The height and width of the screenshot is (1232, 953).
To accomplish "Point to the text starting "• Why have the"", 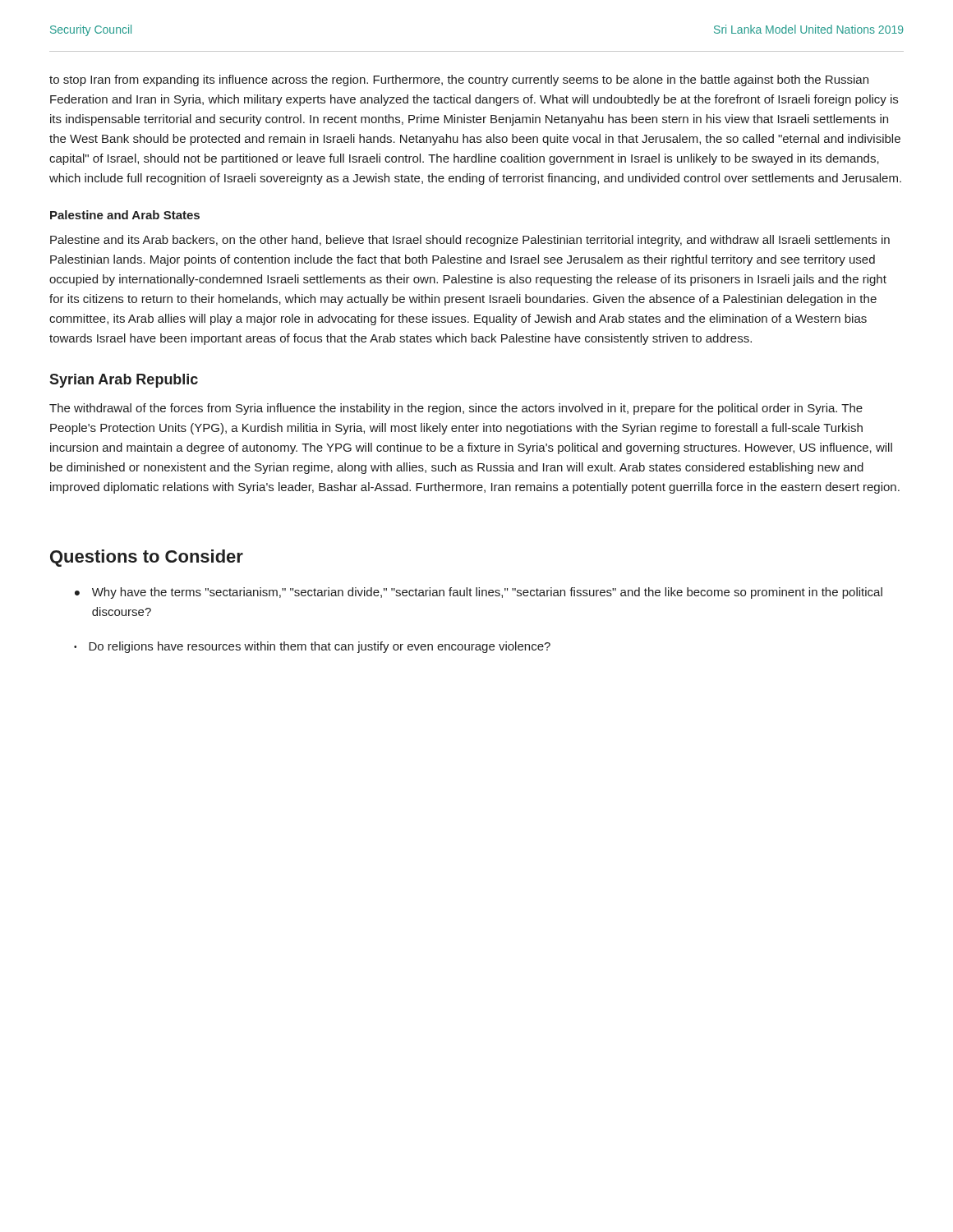I will 489,602.
